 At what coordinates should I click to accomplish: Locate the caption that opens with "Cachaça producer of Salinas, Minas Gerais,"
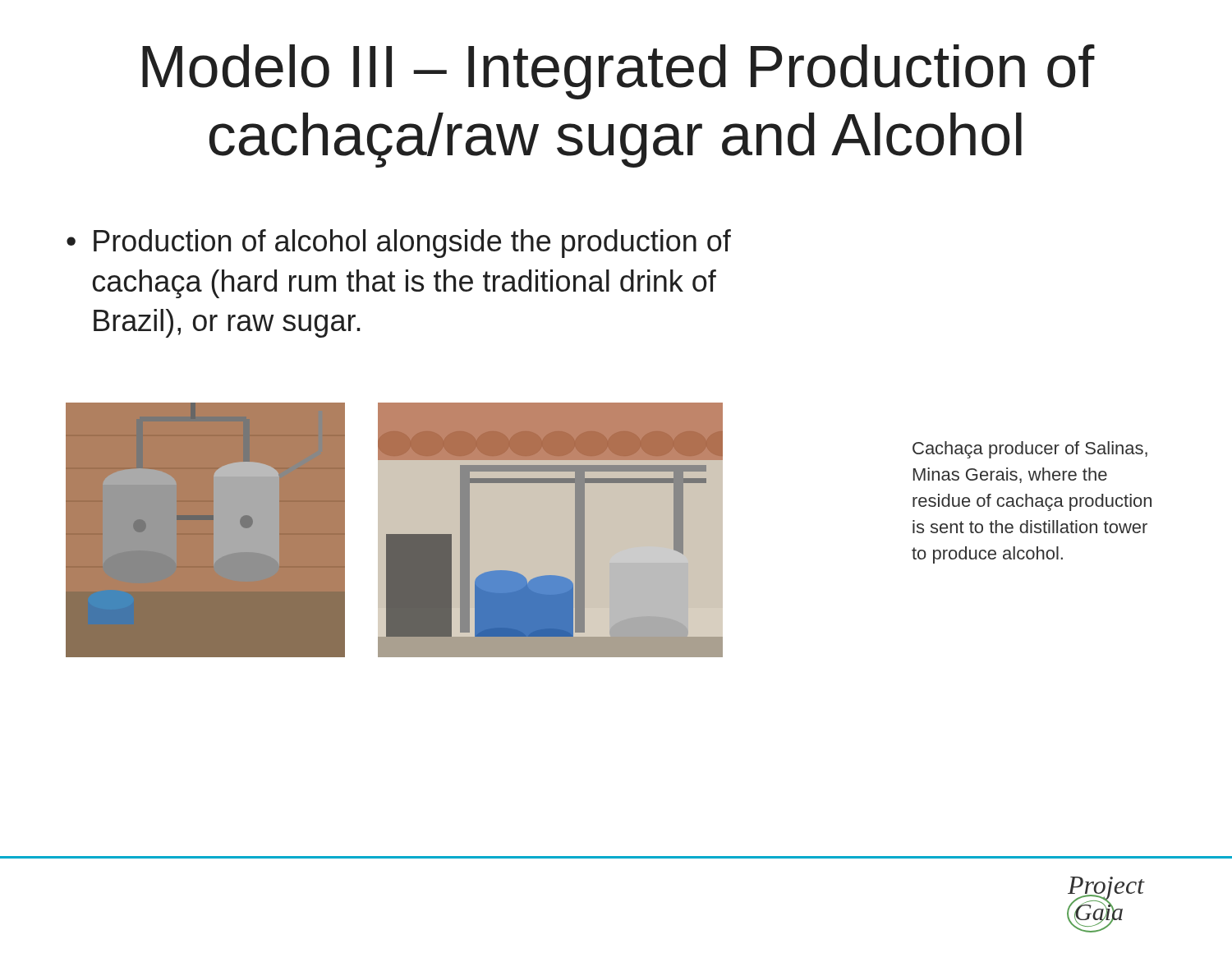pyautogui.click(x=1032, y=501)
